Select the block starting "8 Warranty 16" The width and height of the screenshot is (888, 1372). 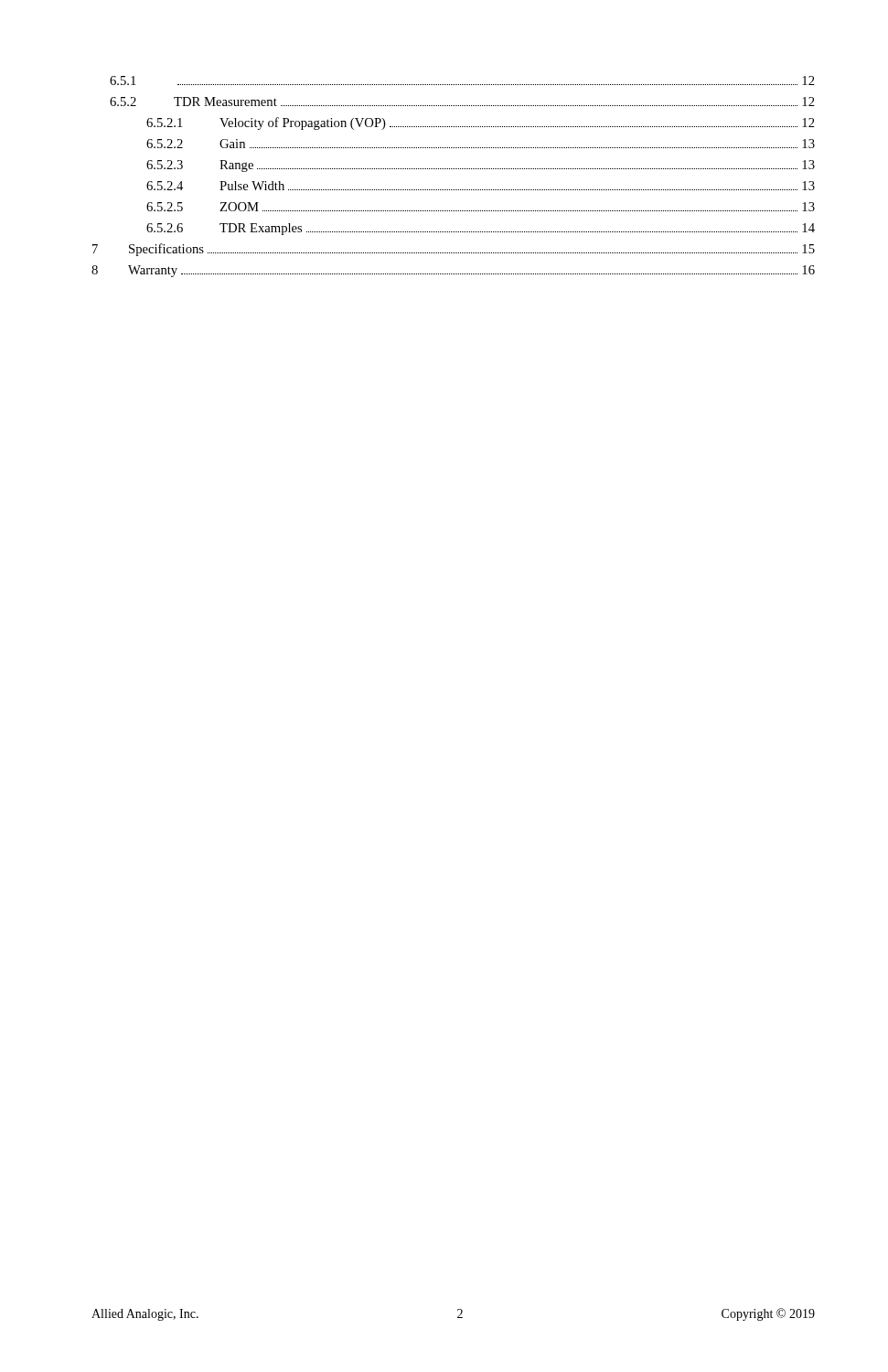coord(453,270)
